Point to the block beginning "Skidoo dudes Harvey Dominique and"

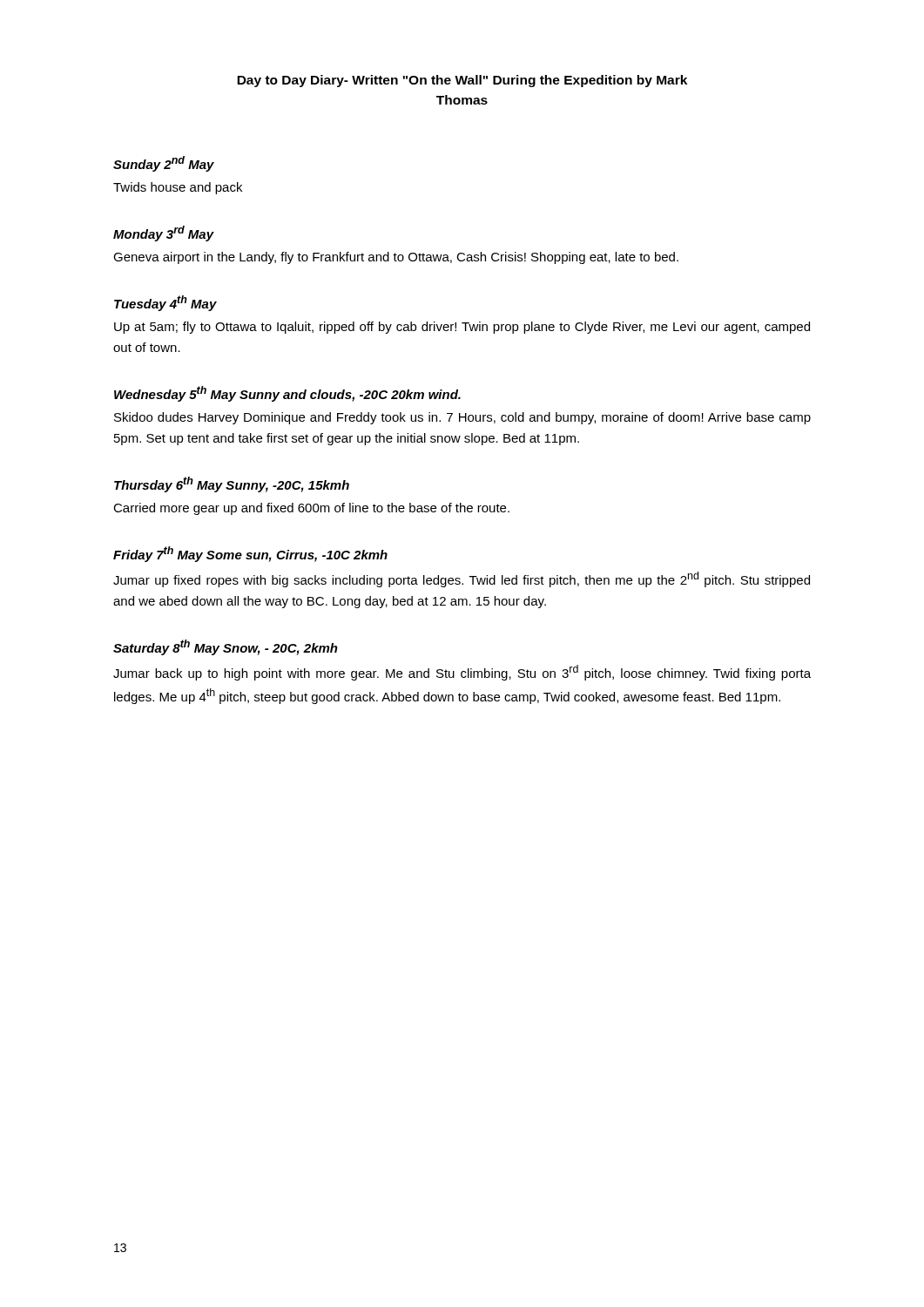point(462,427)
